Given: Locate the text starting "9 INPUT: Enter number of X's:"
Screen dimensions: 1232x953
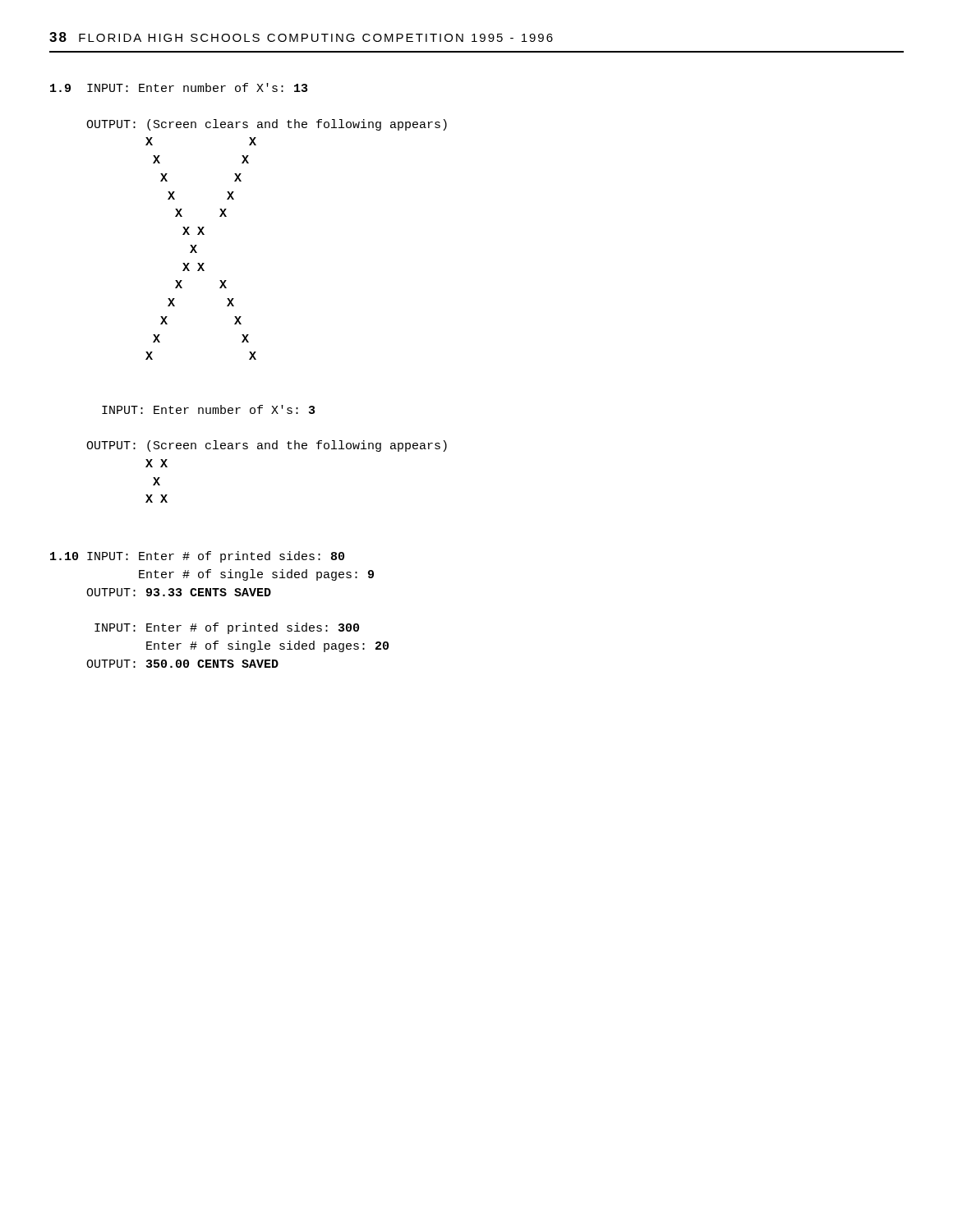Looking at the screenshot, I should pos(53,87).
